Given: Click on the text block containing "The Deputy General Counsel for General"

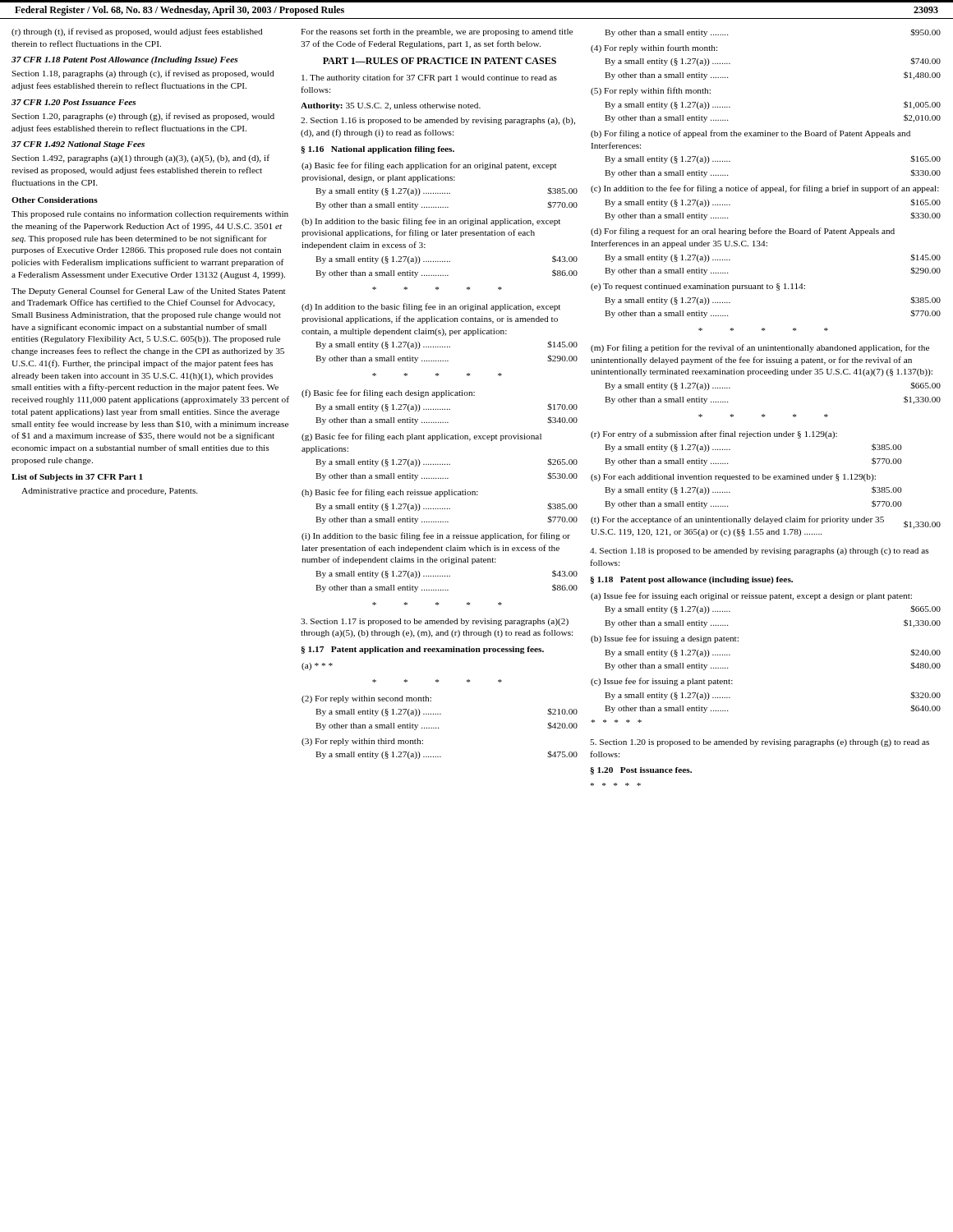Looking at the screenshot, I should point(150,375).
